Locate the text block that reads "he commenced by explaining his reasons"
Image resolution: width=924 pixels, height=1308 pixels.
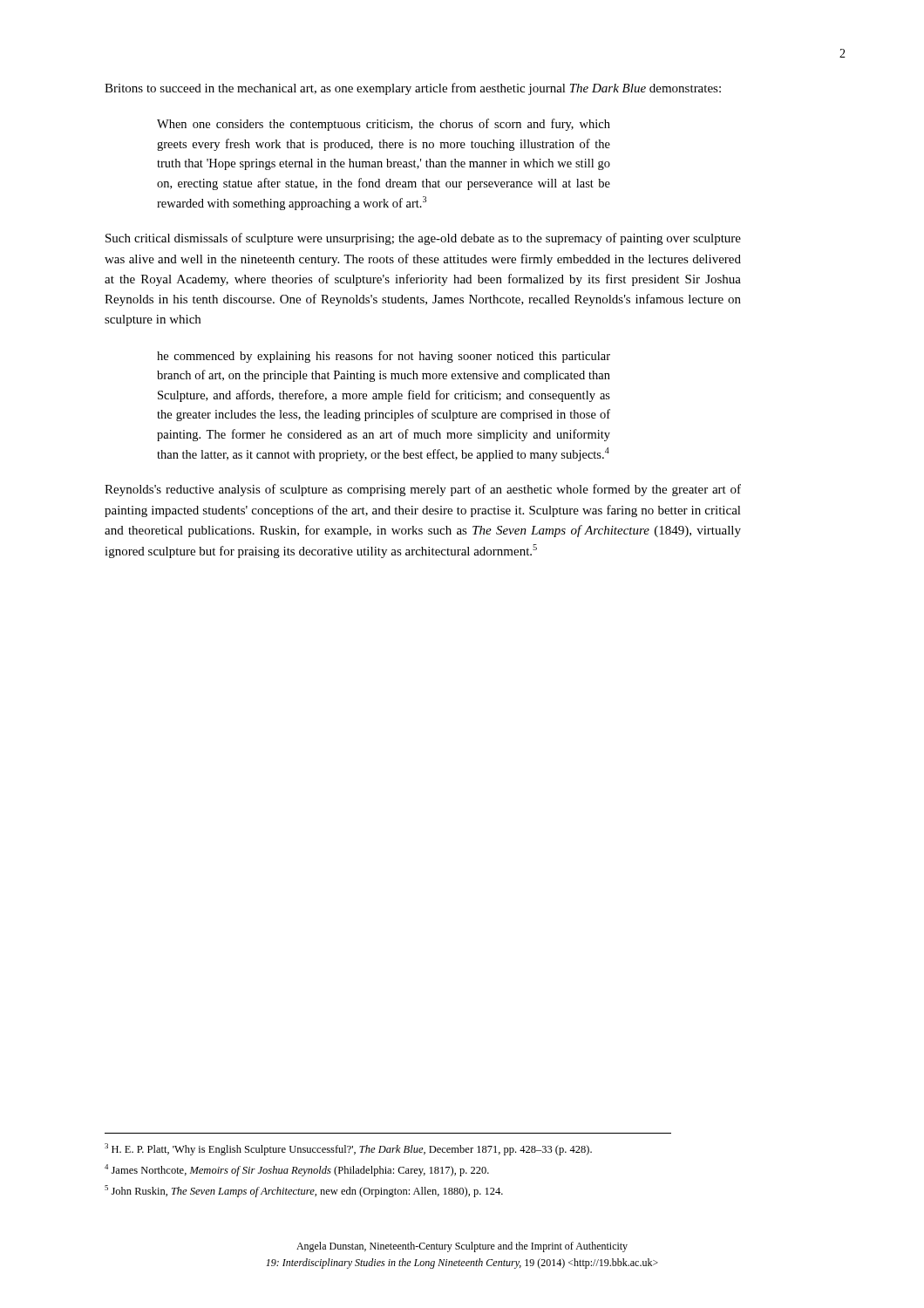coord(384,405)
